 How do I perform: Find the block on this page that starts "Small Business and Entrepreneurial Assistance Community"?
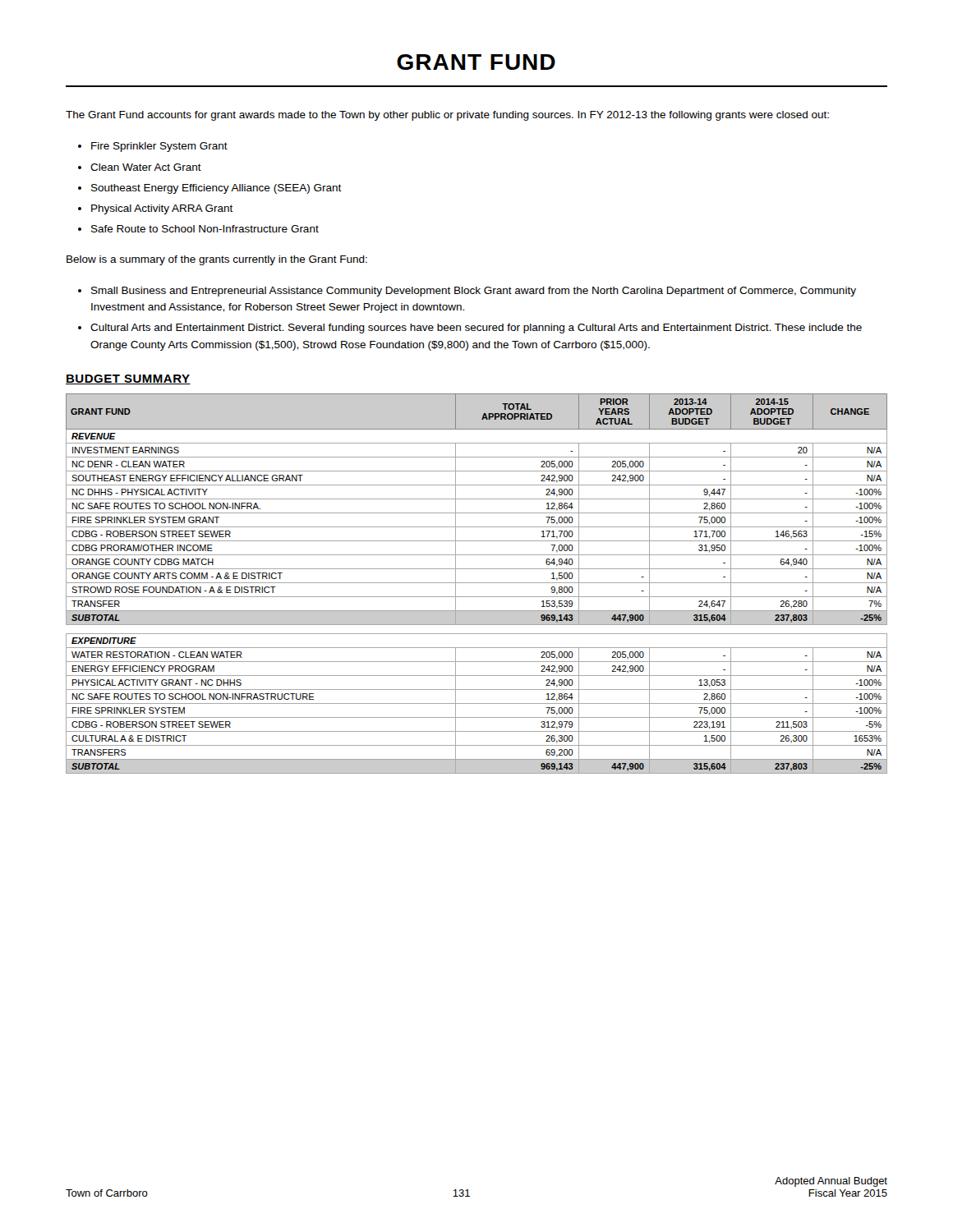(473, 298)
